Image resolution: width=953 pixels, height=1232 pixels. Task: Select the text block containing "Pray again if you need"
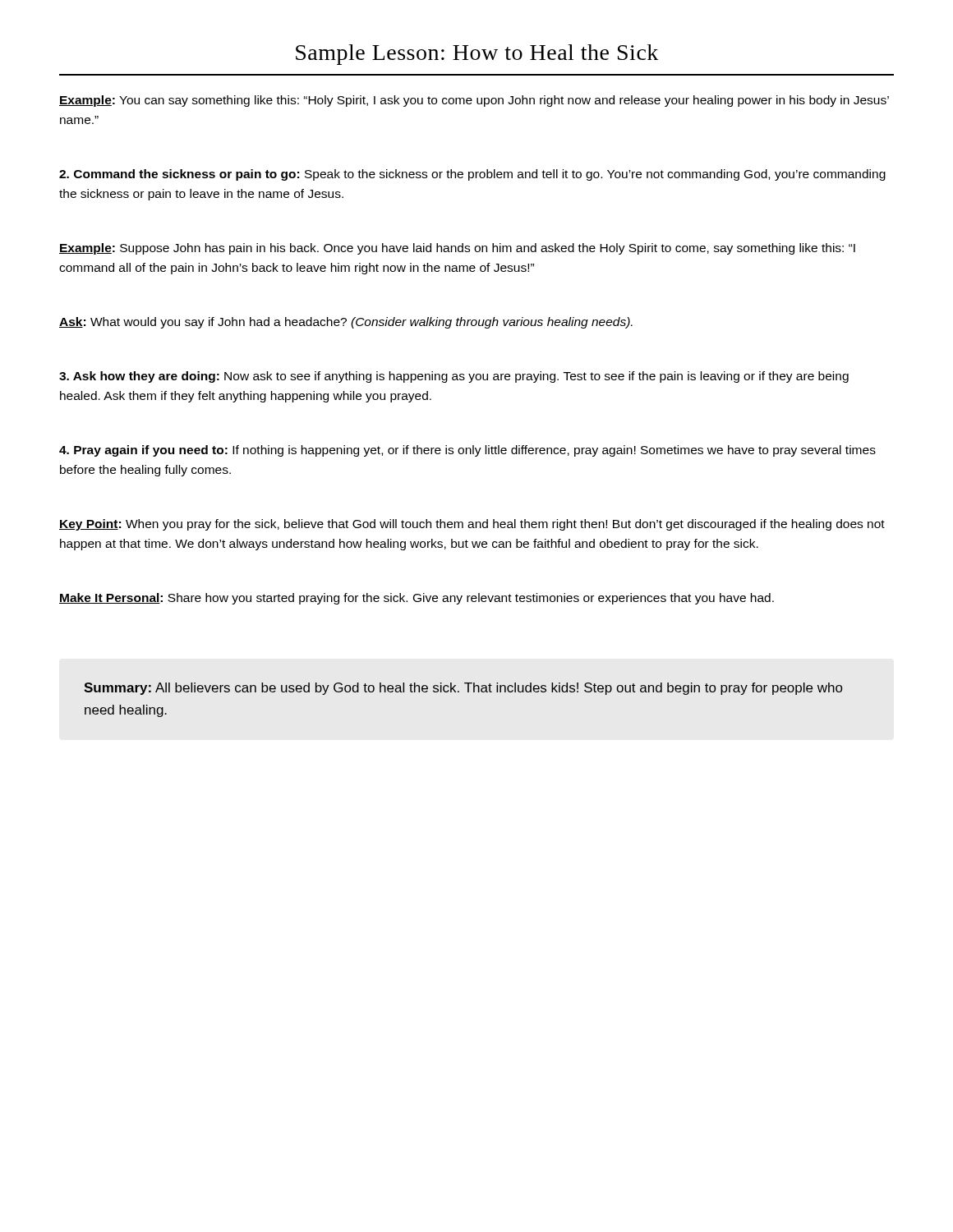(x=467, y=460)
